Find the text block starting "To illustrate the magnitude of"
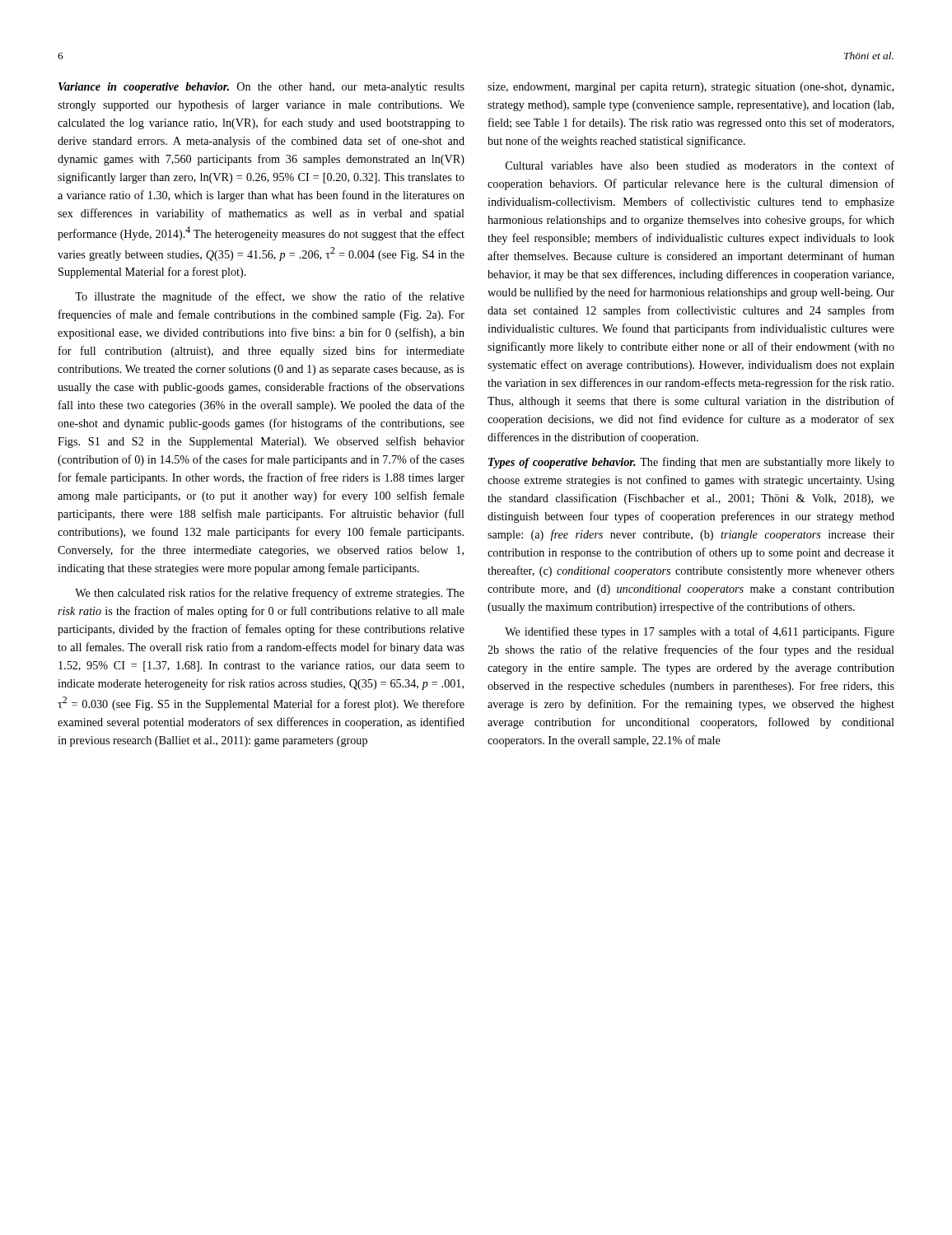Viewport: 952px width, 1235px height. [x=261, y=433]
